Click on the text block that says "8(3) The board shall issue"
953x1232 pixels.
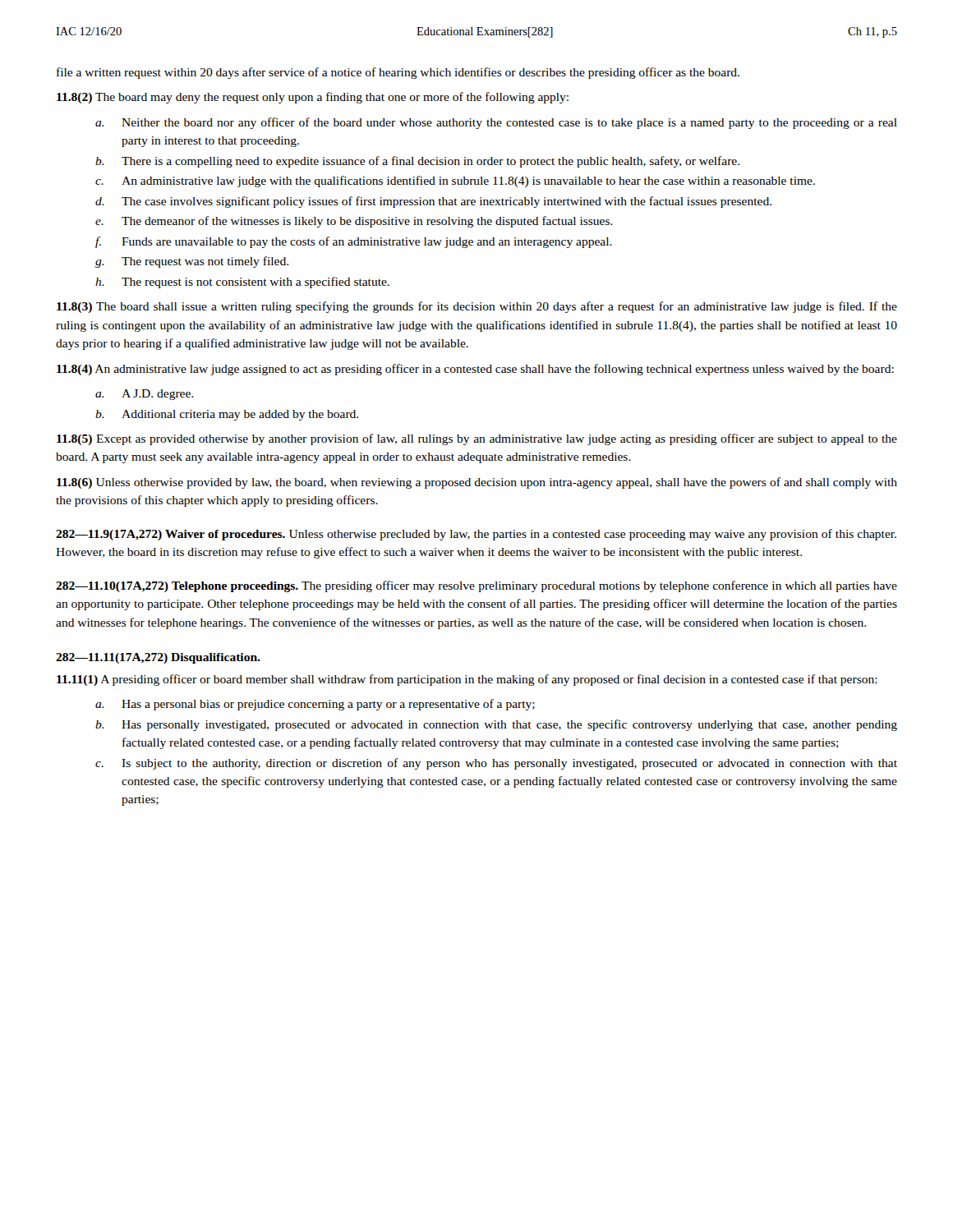pos(476,325)
